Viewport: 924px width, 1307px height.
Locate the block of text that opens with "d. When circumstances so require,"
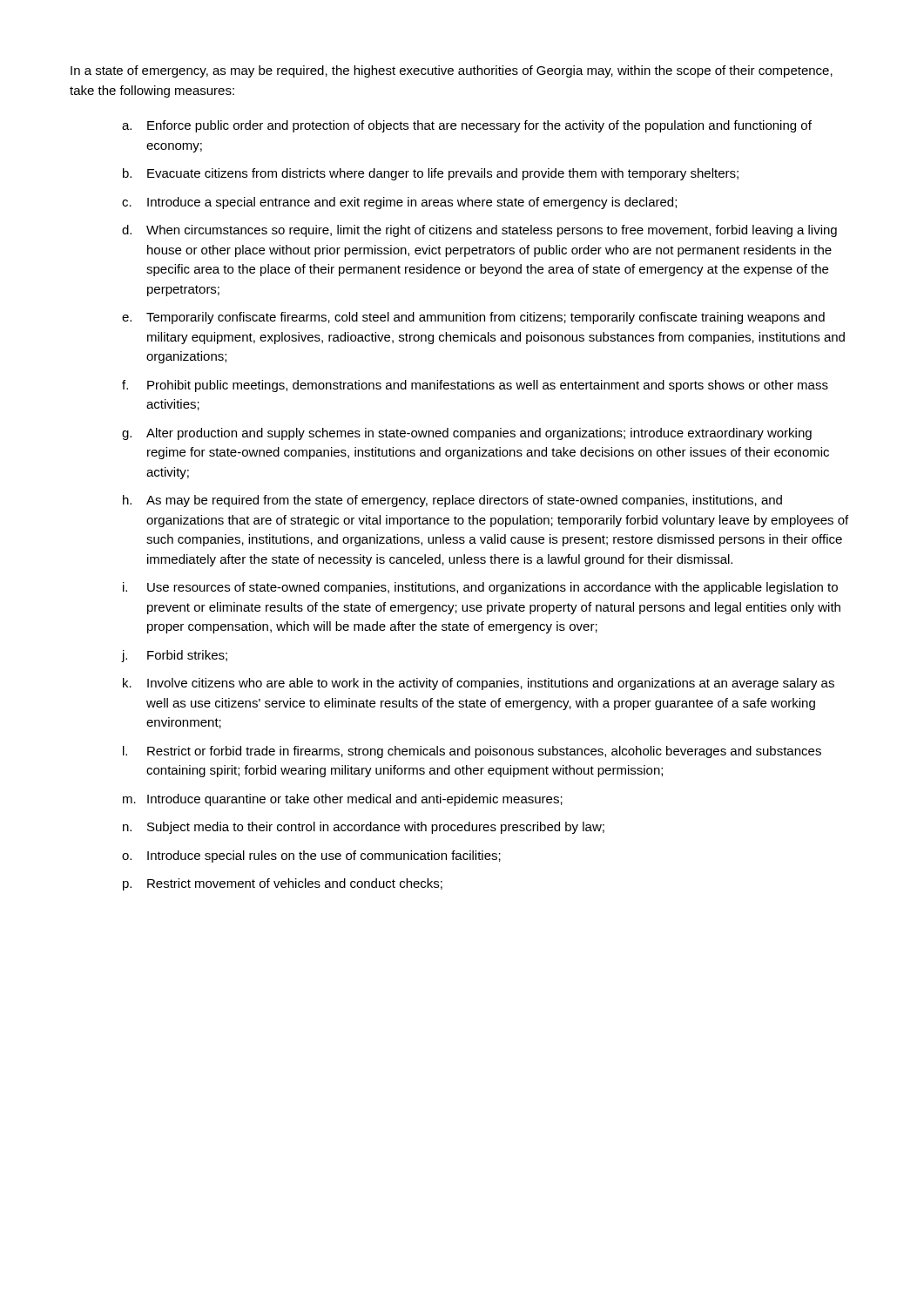point(488,260)
